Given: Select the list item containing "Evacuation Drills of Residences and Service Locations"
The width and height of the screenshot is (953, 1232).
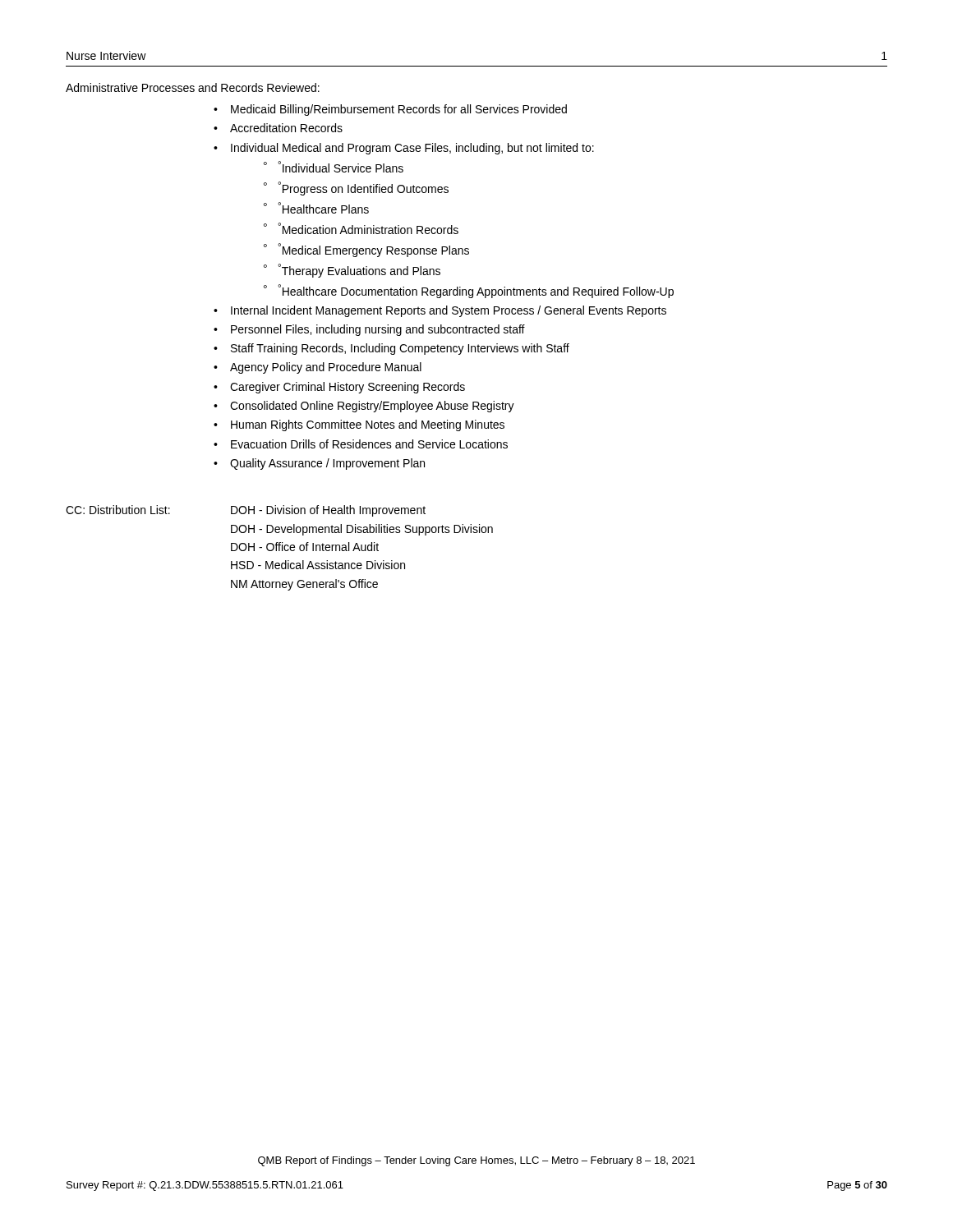Looking at the screenshot, I should [369, 444].
